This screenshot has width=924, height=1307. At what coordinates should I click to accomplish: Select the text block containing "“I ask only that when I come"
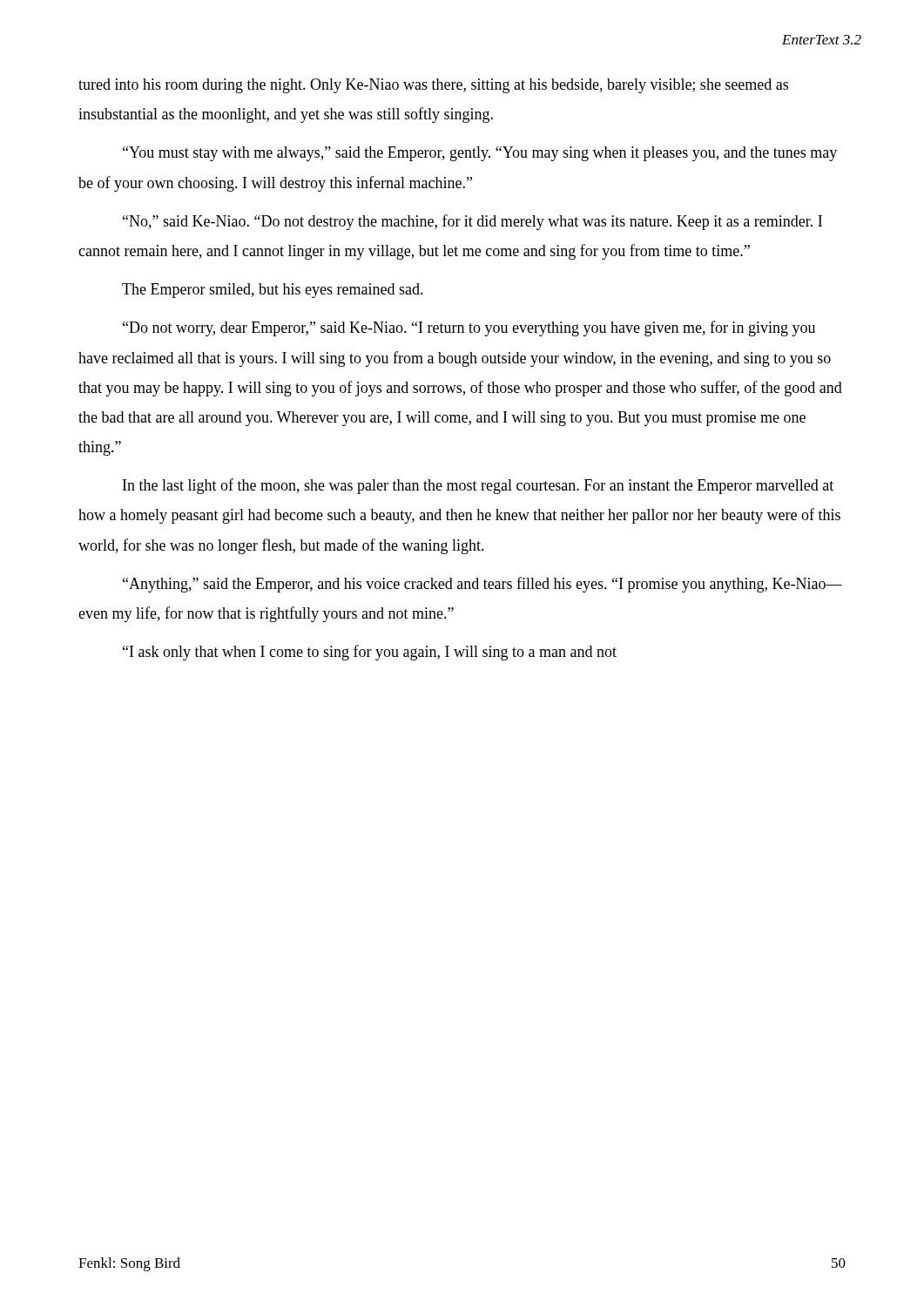pyautogui.click(x=369, y=652)
